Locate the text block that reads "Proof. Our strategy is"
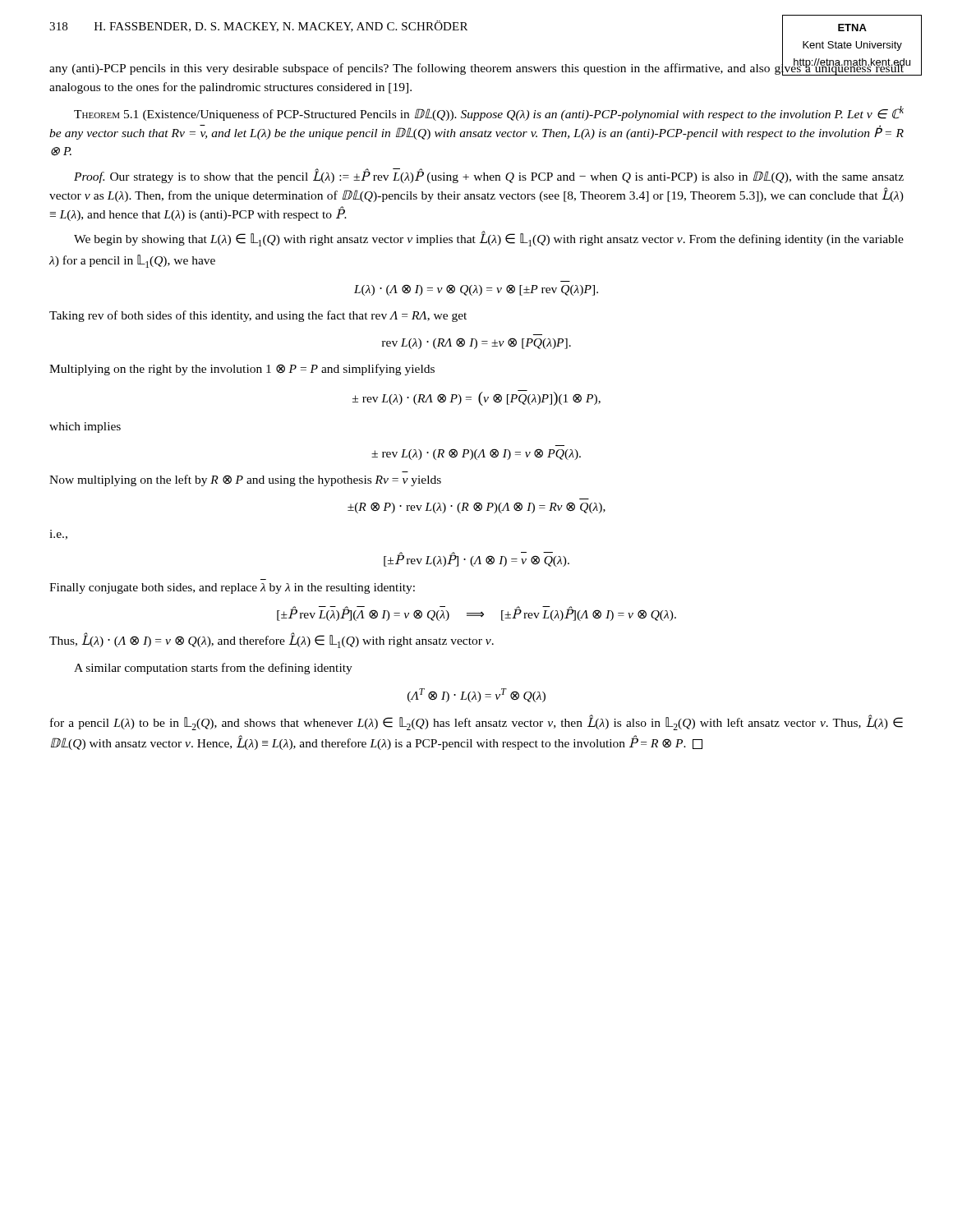This screenshot has height=1232, width=953. pyautogui.click(x=476, y=195)
